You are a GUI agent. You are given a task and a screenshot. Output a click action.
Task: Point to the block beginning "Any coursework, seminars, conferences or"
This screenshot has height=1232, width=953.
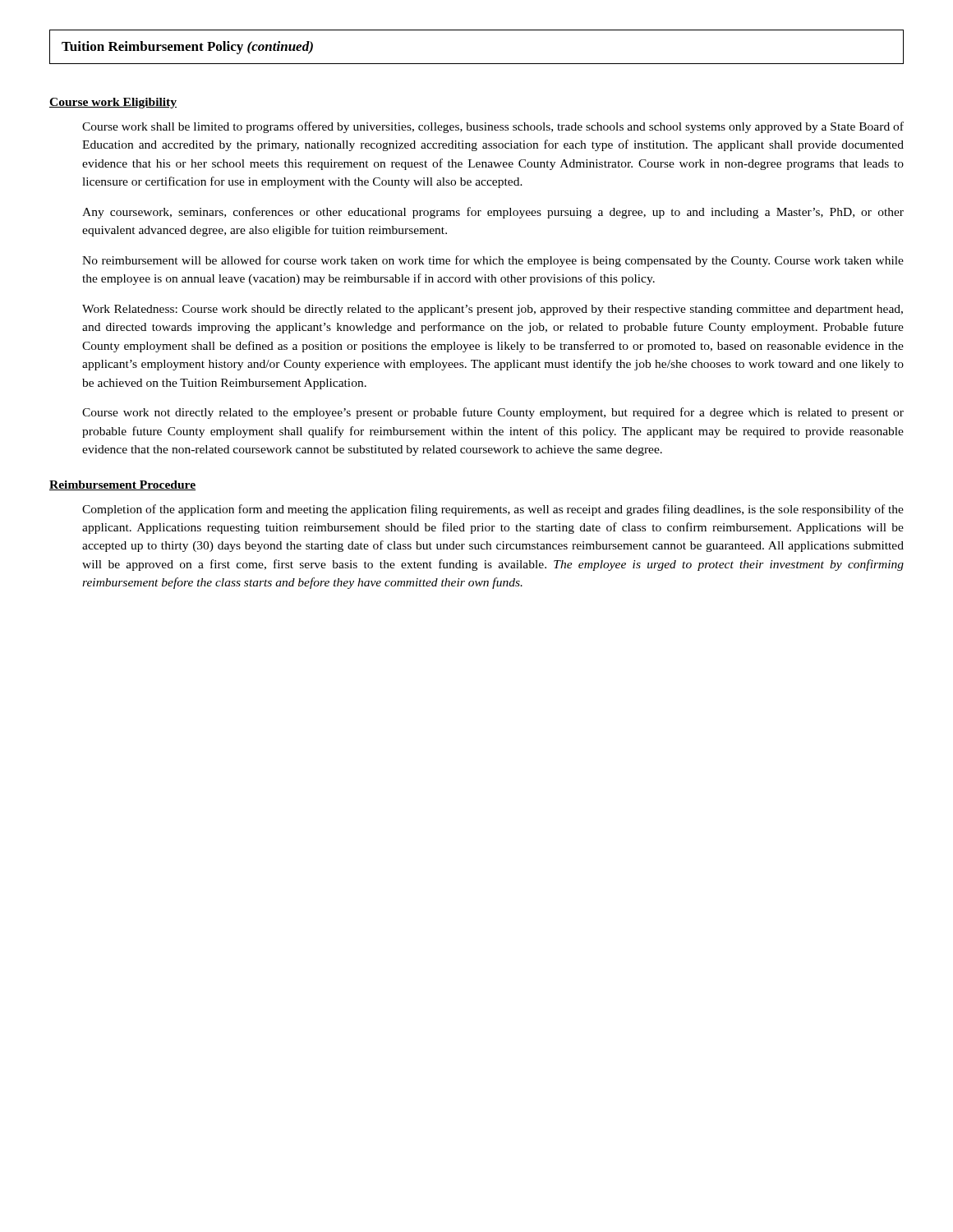(493, 221)
